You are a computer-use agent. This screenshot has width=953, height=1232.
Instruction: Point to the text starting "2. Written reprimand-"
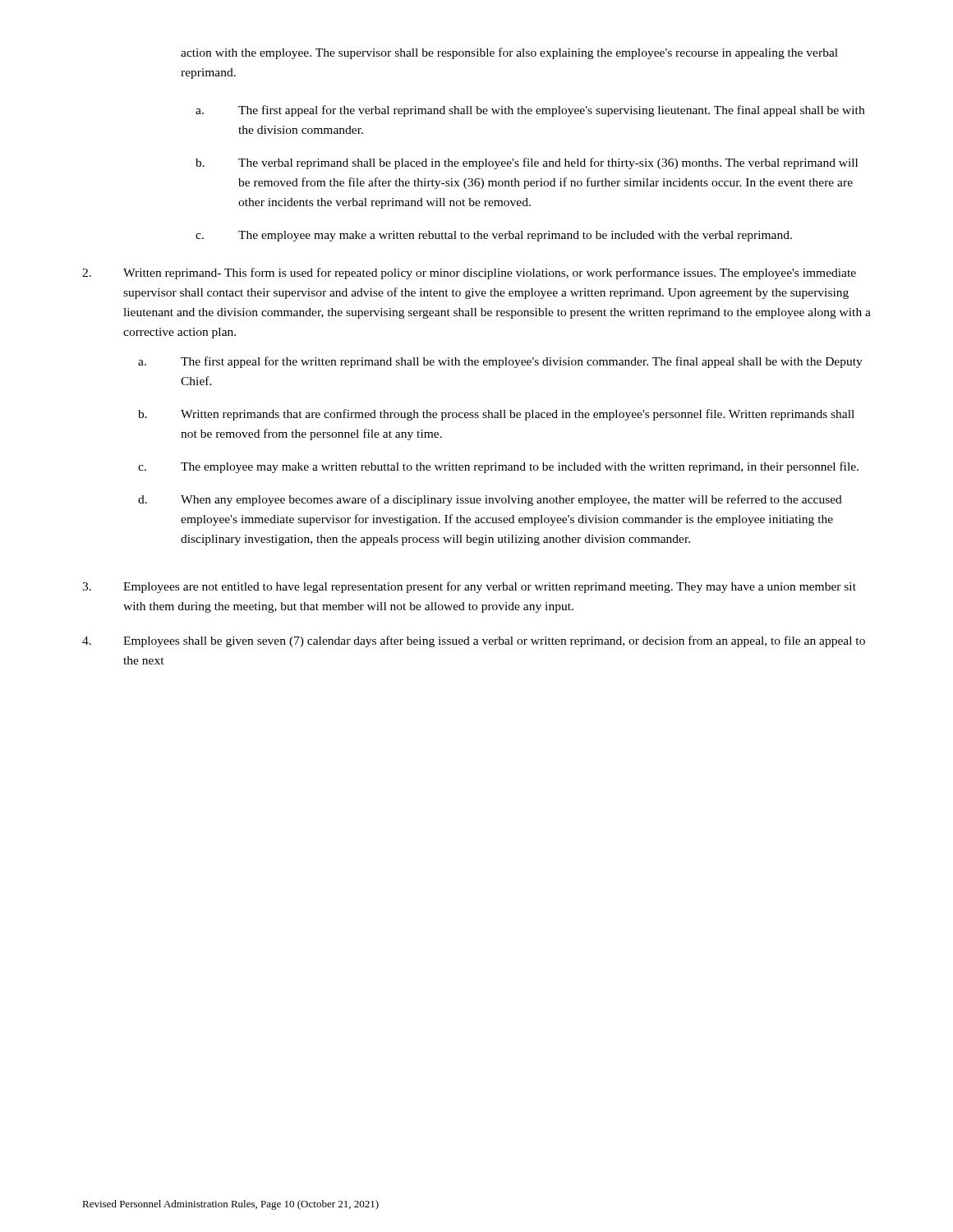pyautogui.click(x=476, y=412)
